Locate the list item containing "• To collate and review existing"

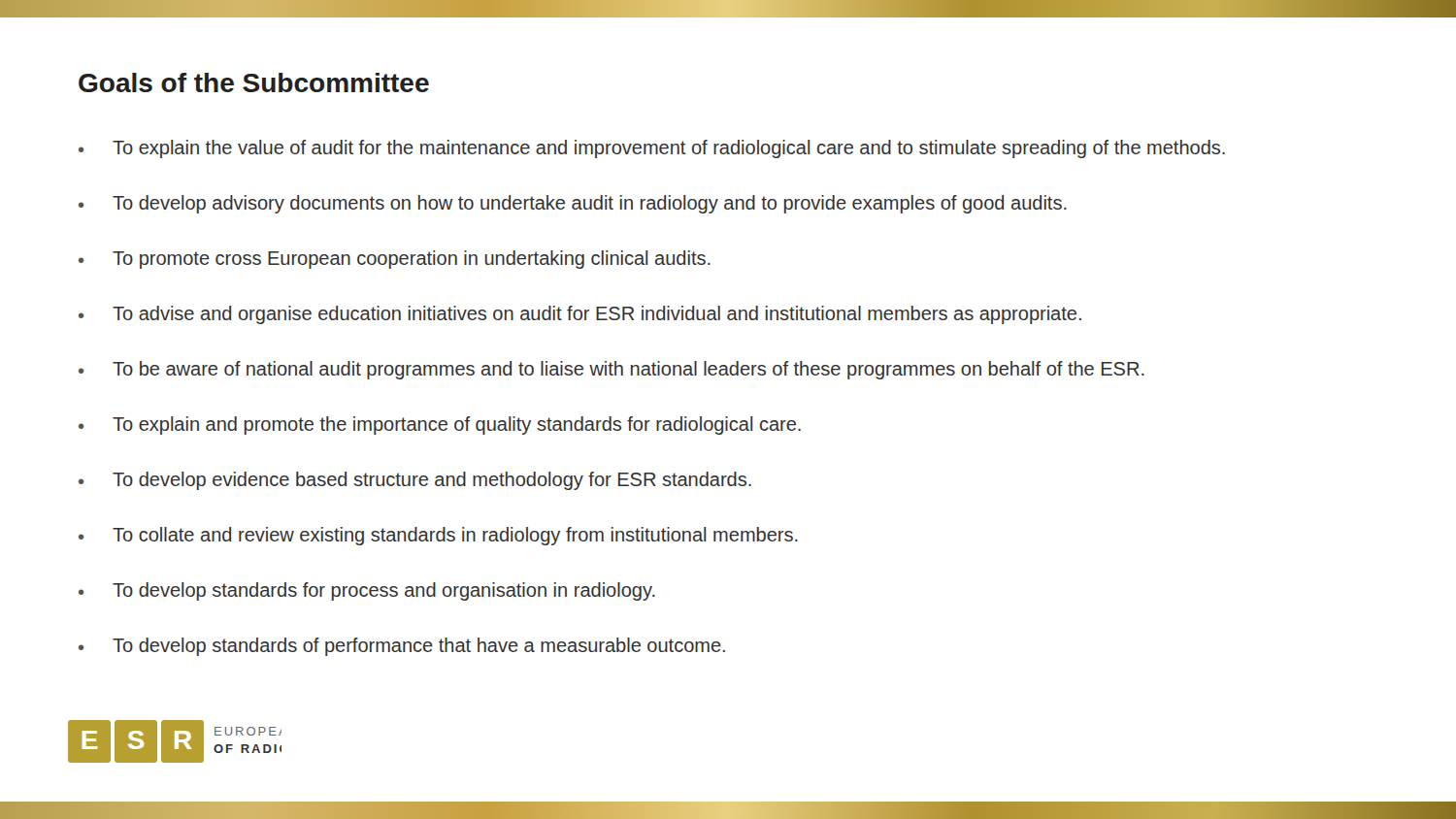click(438, 536)
